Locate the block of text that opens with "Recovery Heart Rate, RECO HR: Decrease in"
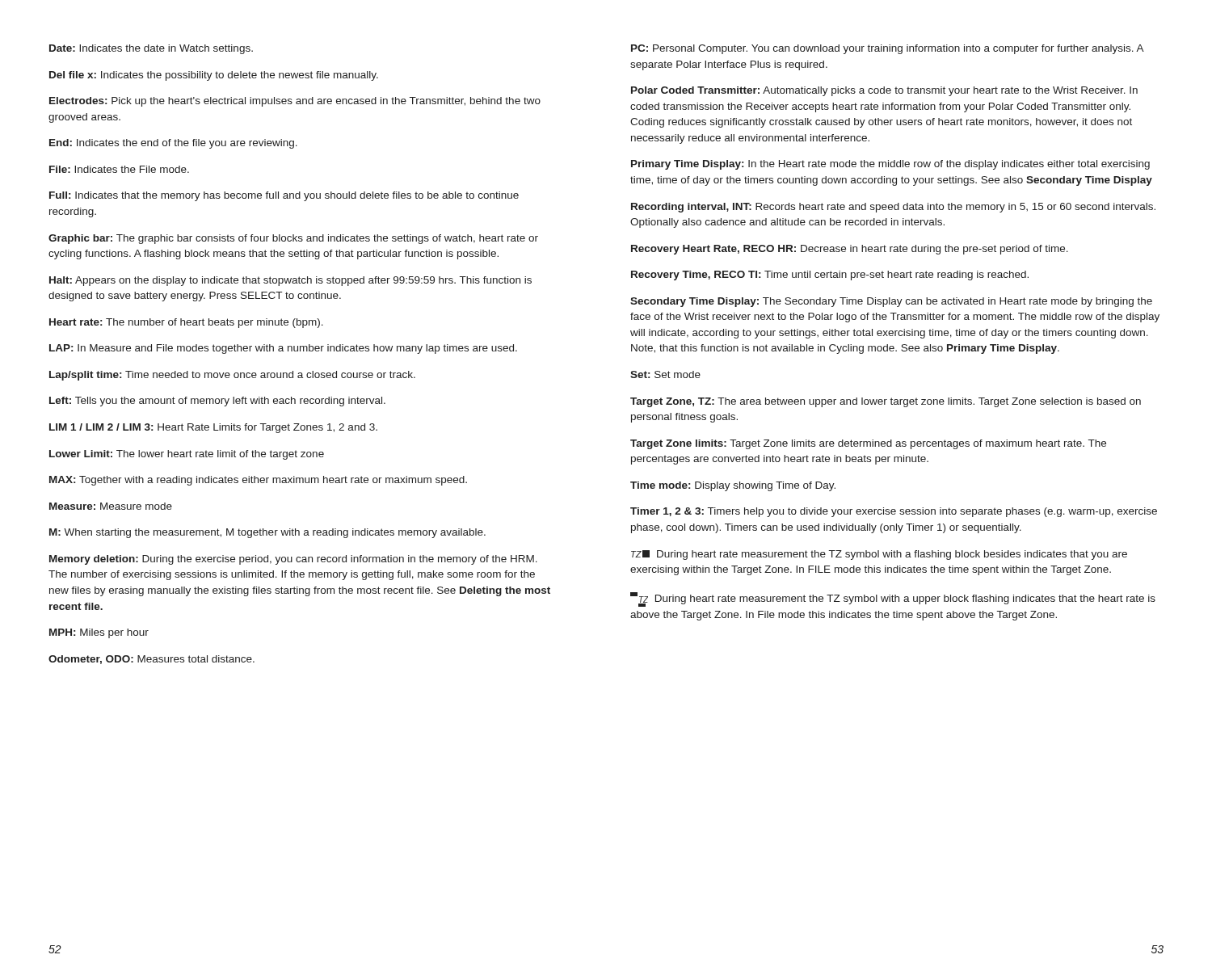Screen dimensions: 980x1212 [x=849, y=248]
